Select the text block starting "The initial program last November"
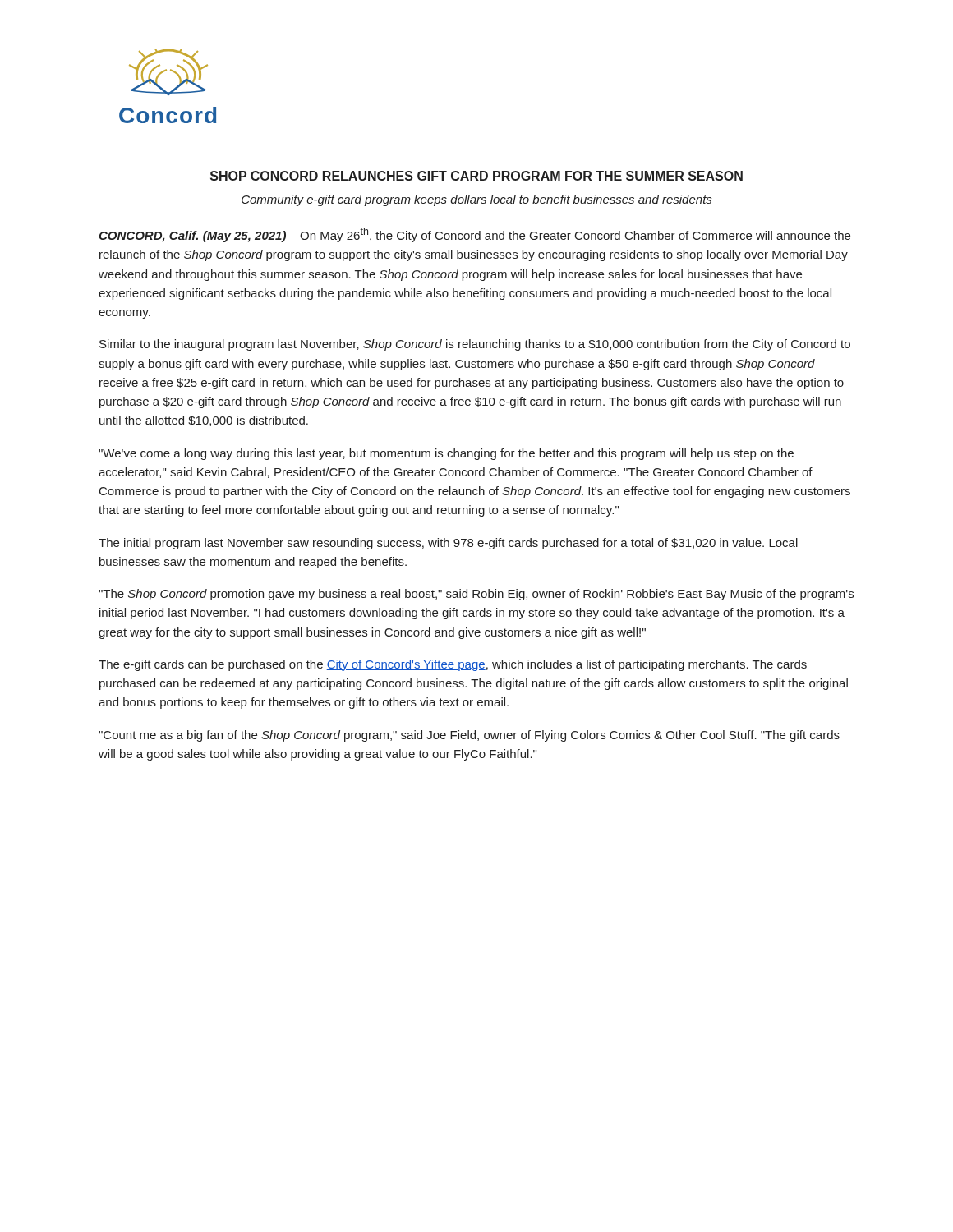The width and height of the screenshot is (953, 1232). (448, 552)
